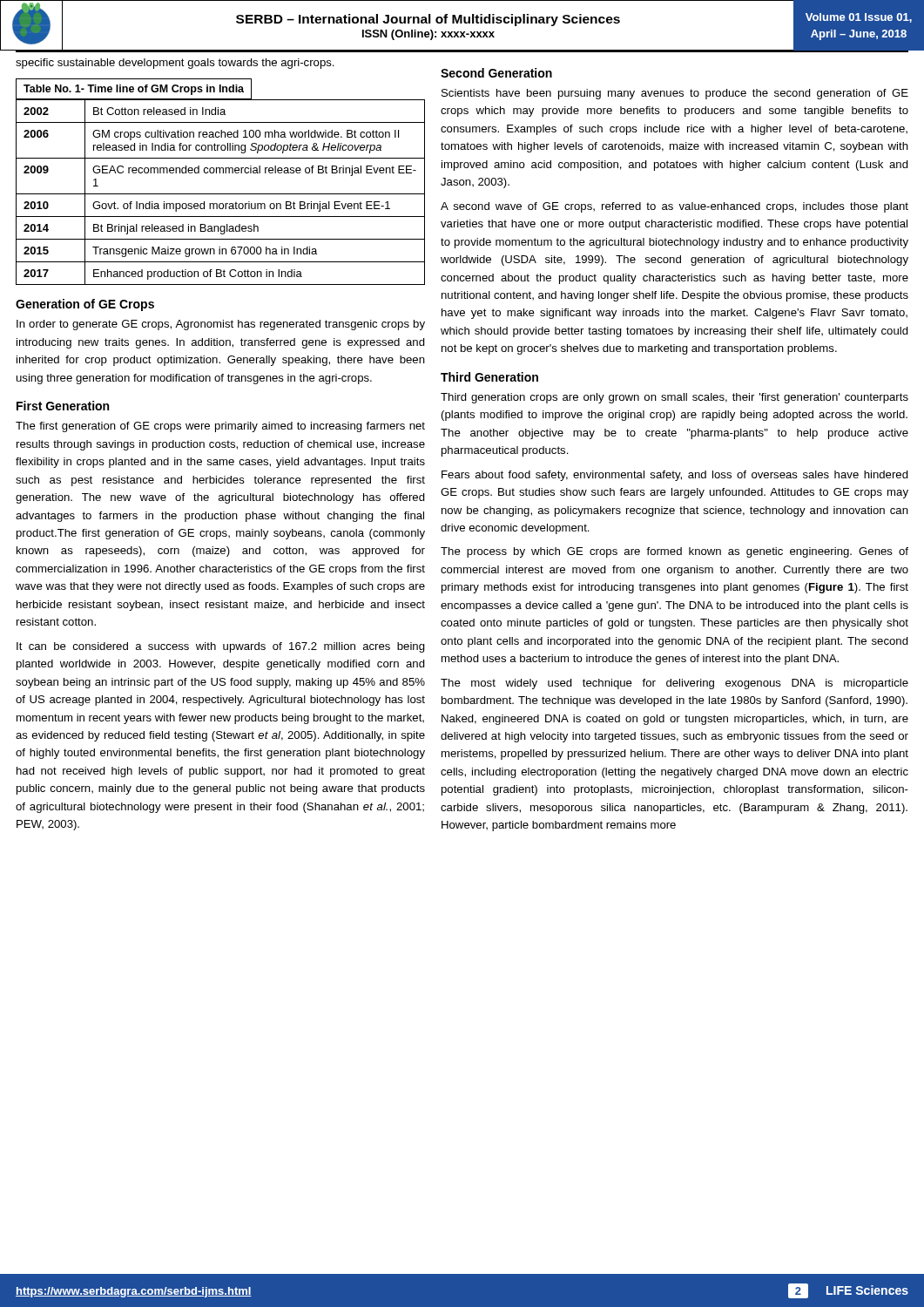924x1307 pixels.
Task: Find the passage starting "A second wave of"
Action: click(674, 277)
